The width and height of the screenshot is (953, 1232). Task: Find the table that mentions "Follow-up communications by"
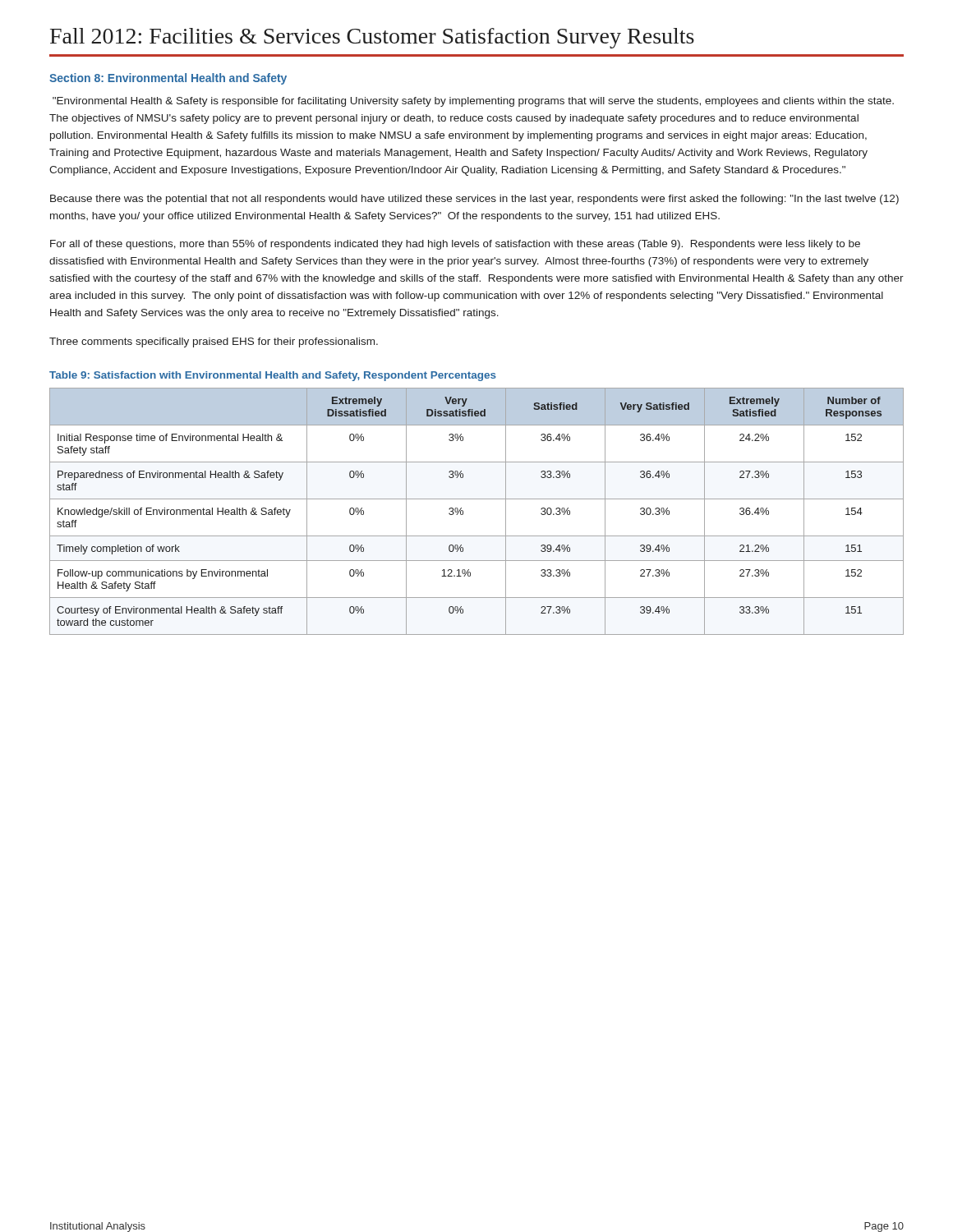coord(476,511)
